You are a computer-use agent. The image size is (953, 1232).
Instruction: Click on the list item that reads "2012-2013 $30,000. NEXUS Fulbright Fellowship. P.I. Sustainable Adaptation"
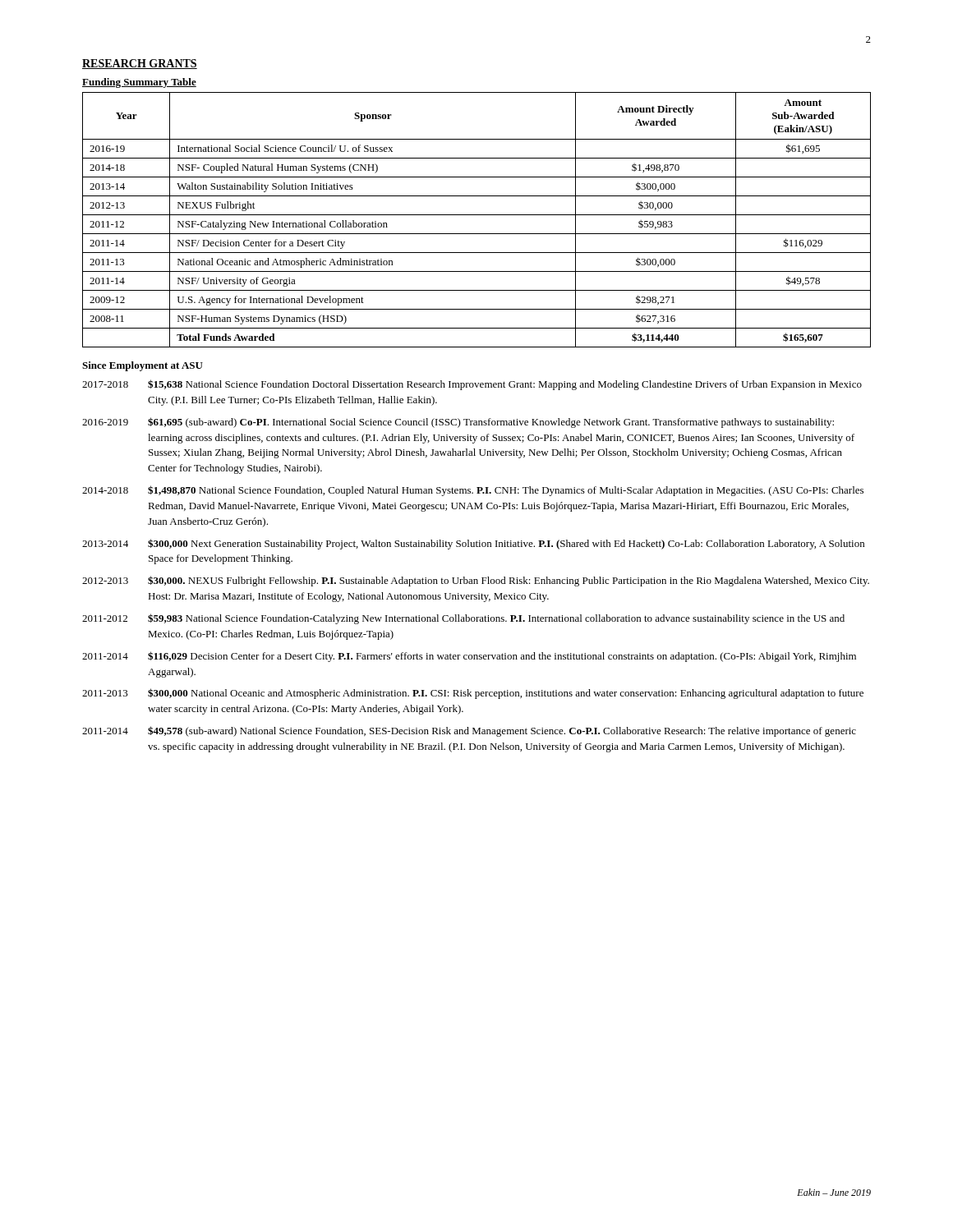coord(476,589)
